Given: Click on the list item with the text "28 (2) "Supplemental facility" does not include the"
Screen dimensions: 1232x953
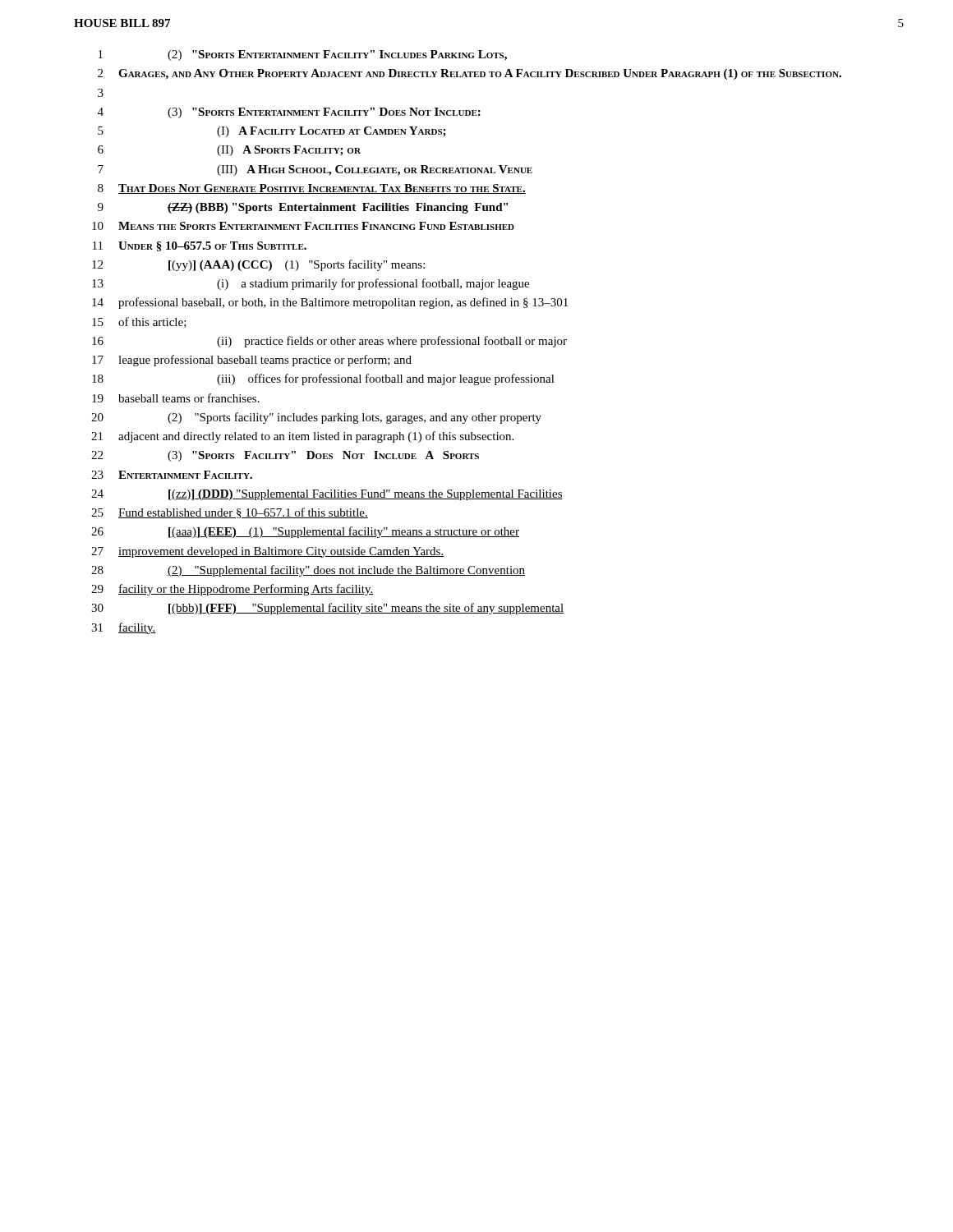Looking at the screenshot, I should pyautogui.click(x=476, y=580).
